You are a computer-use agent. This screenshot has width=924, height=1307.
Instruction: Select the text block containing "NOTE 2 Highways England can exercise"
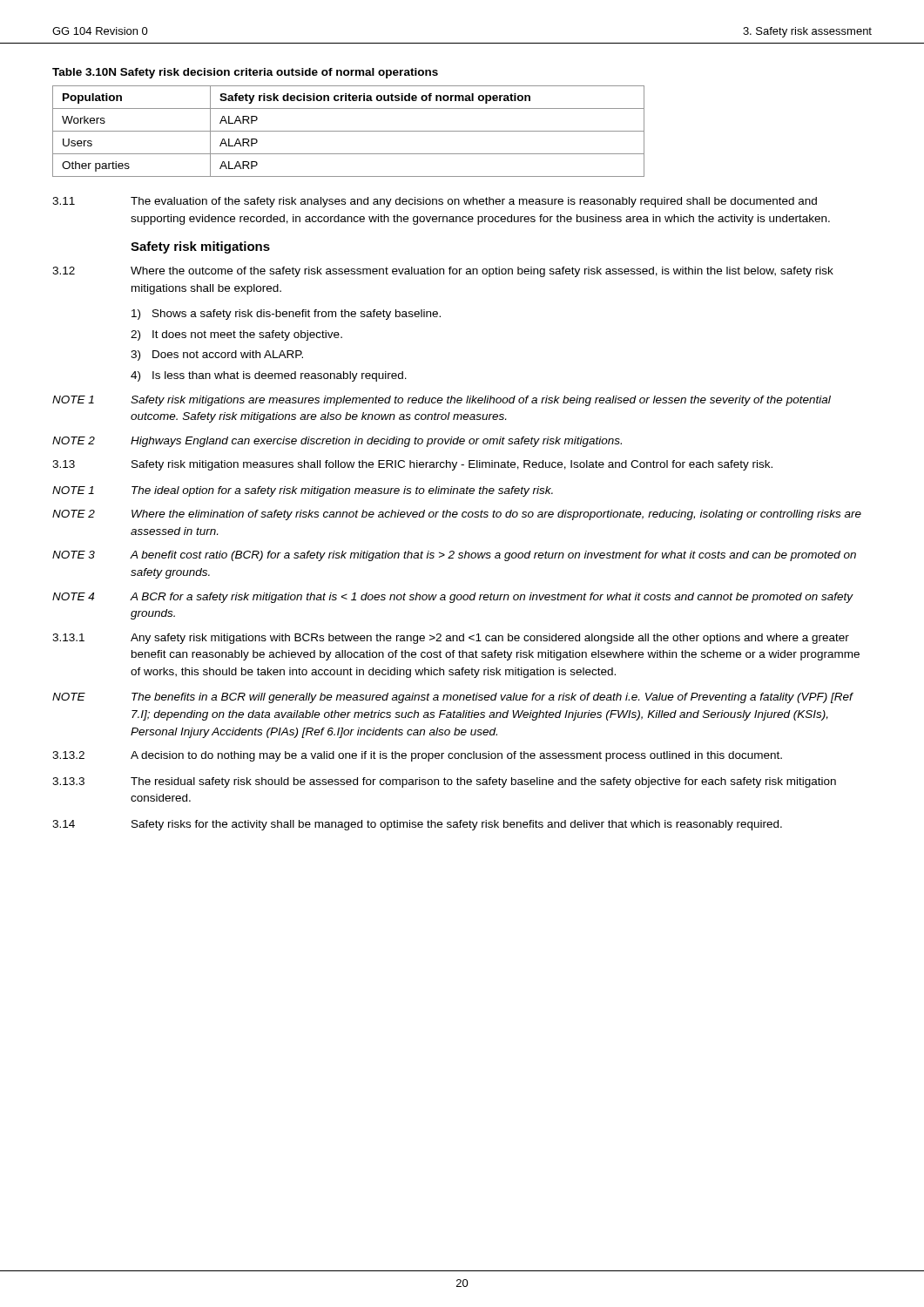click(x=462, y=440)
